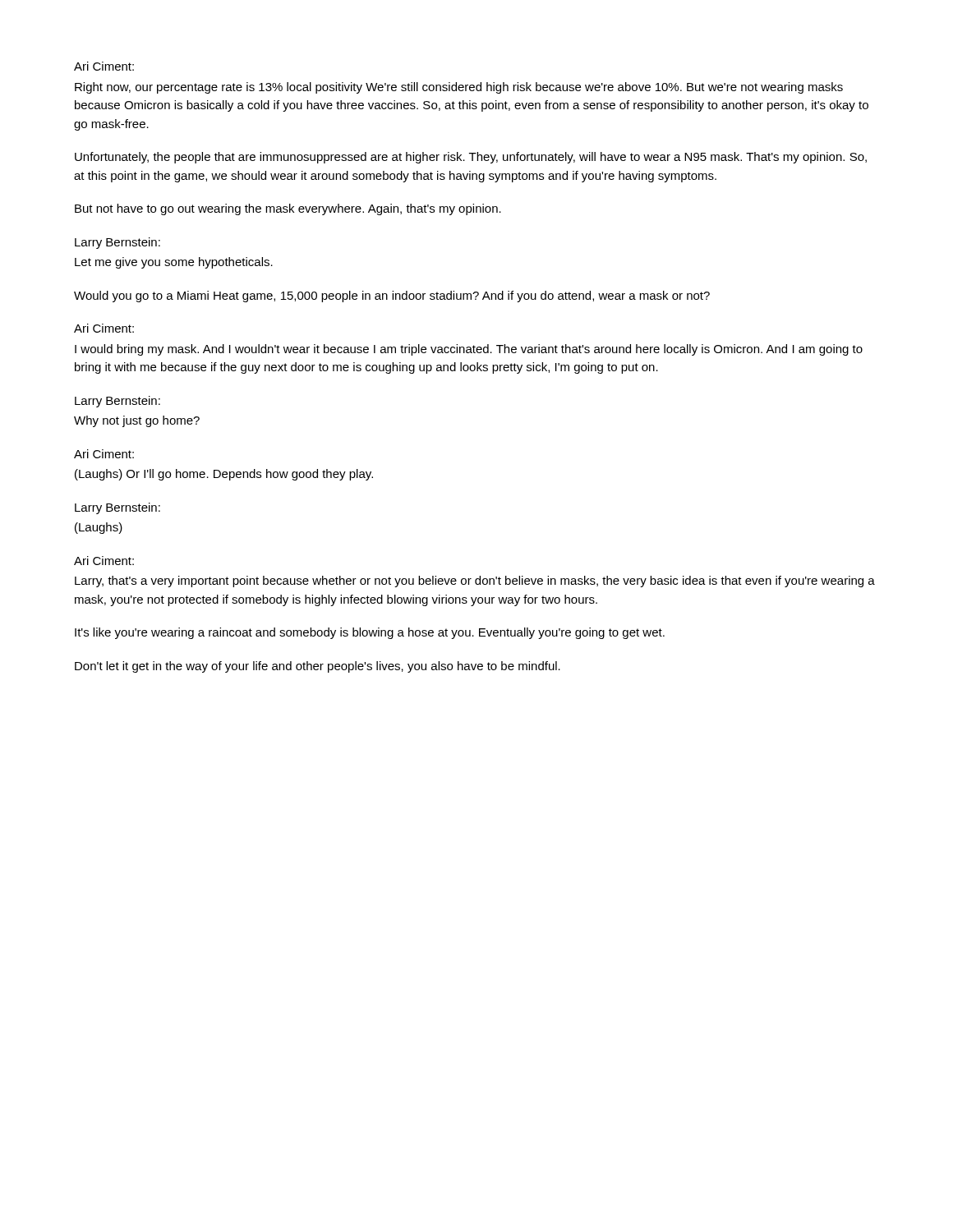Find the text block starting "Don't let it get in the"
Image resolution: width=953 pixels, height=1232 pixels.
pyautogui.click(x=476, y=666)
